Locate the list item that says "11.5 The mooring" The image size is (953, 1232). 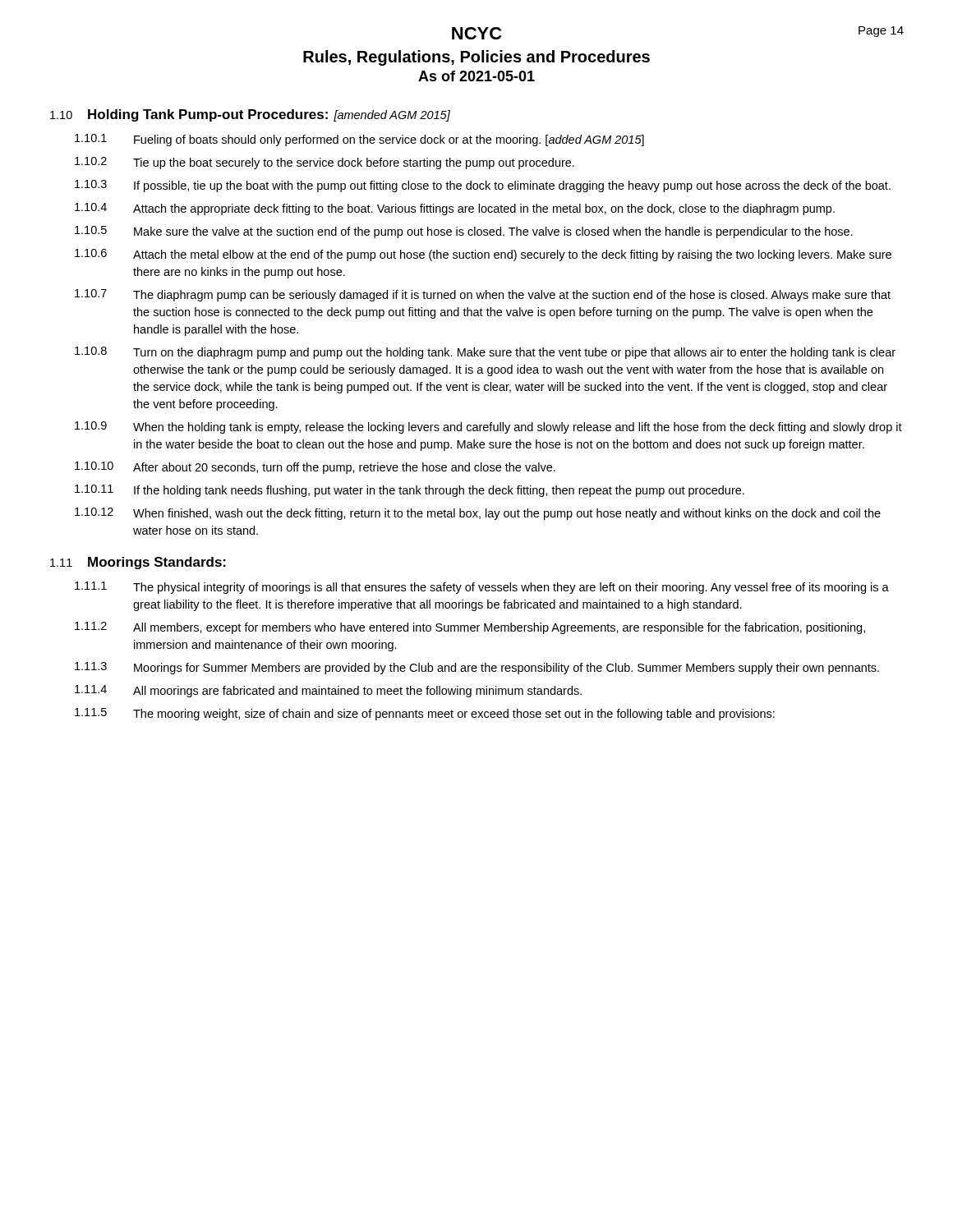click(x=425, y=714)
